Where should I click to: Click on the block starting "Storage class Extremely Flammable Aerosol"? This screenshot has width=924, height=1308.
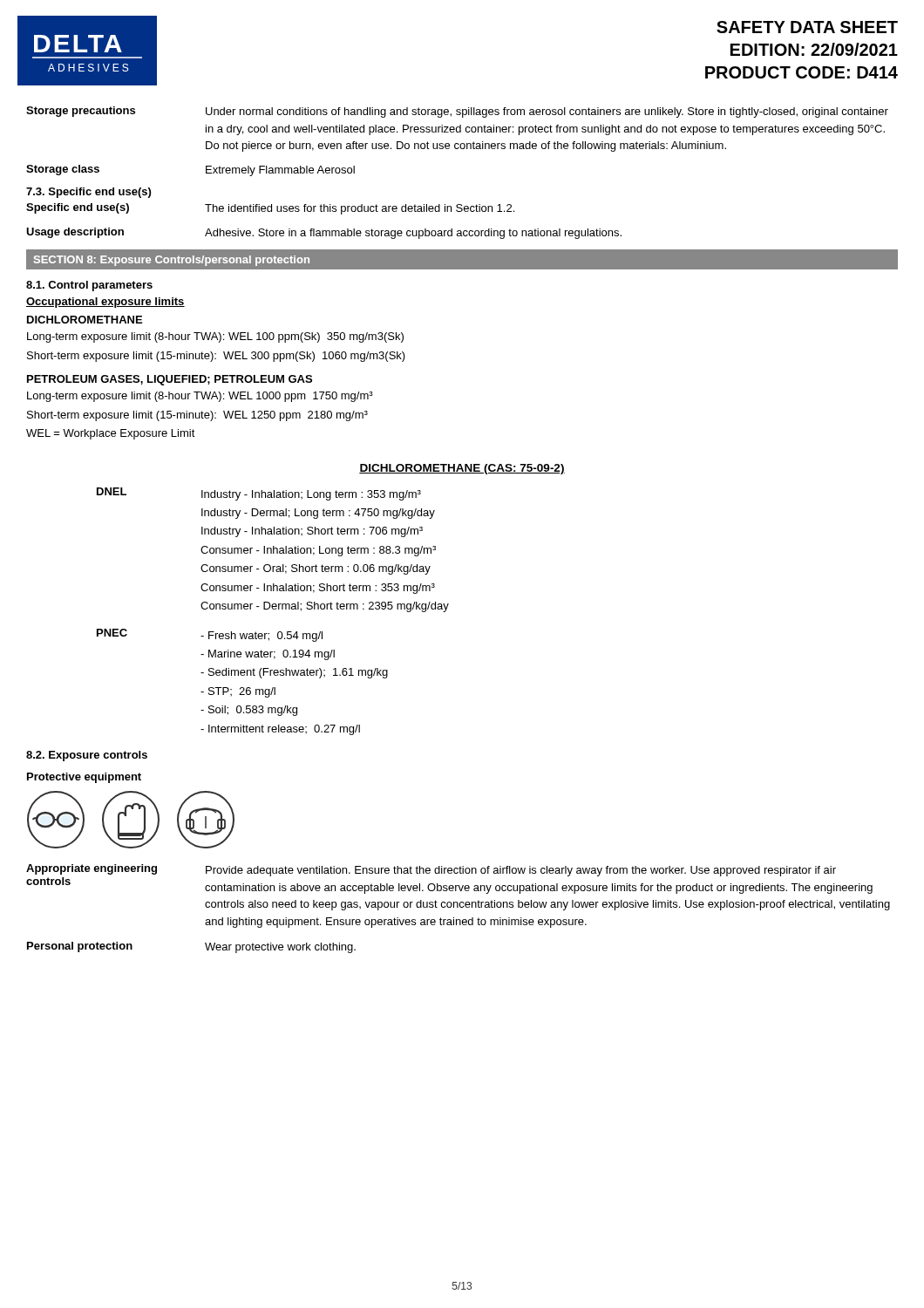pos(56,170)
